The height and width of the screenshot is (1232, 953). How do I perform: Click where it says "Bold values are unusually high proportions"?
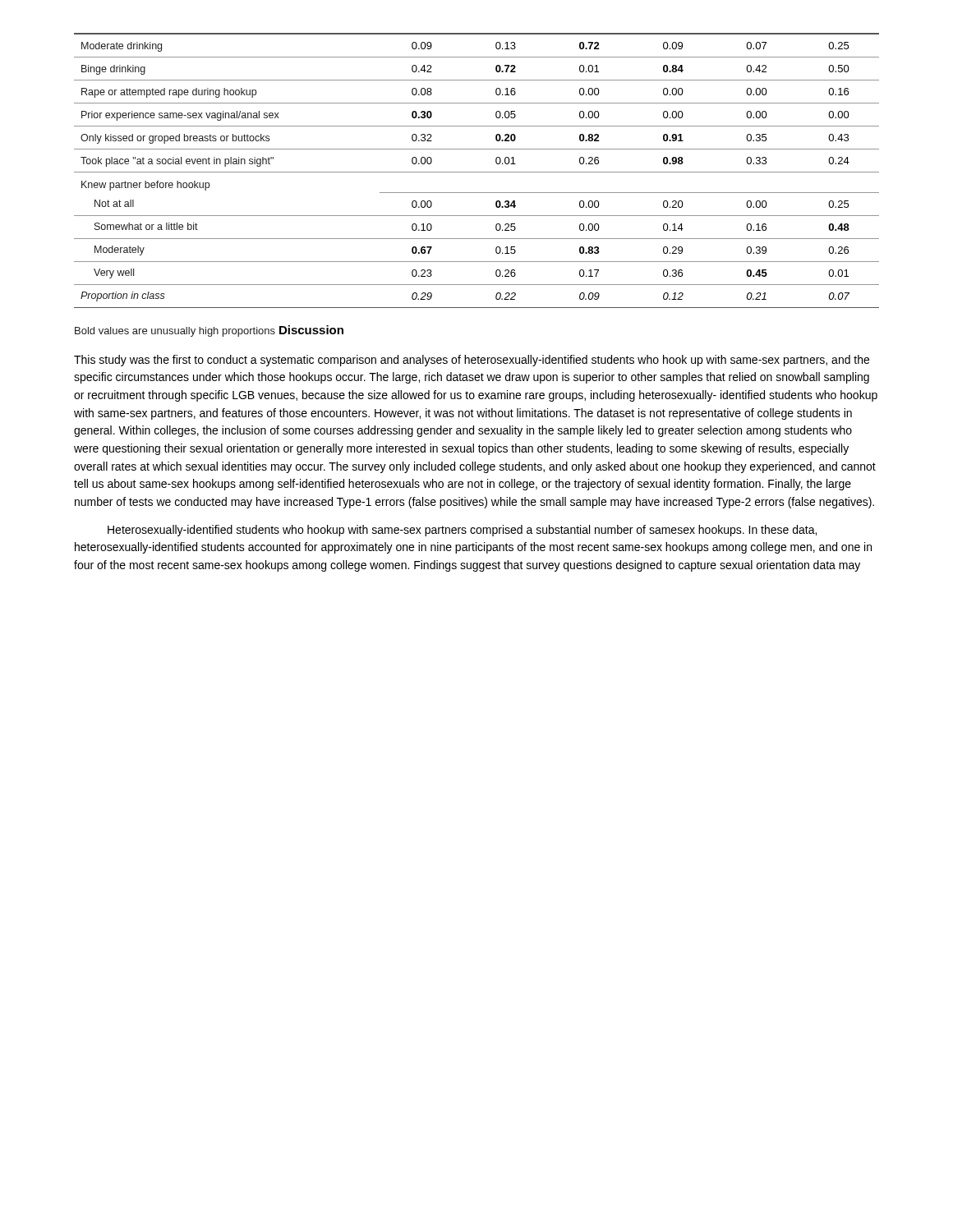point(175,330)
